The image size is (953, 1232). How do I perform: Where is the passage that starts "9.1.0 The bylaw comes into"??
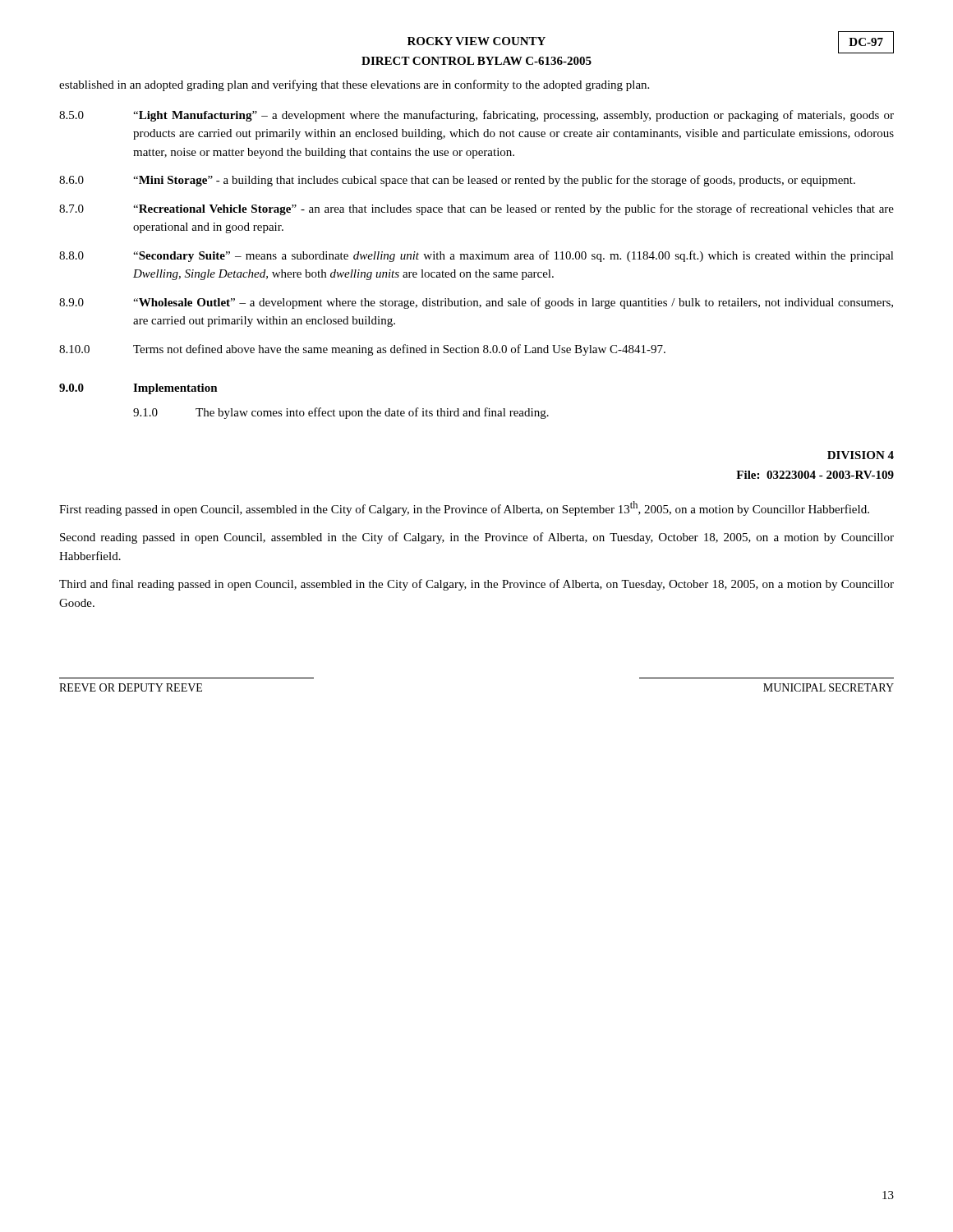(x=513, y=412)
